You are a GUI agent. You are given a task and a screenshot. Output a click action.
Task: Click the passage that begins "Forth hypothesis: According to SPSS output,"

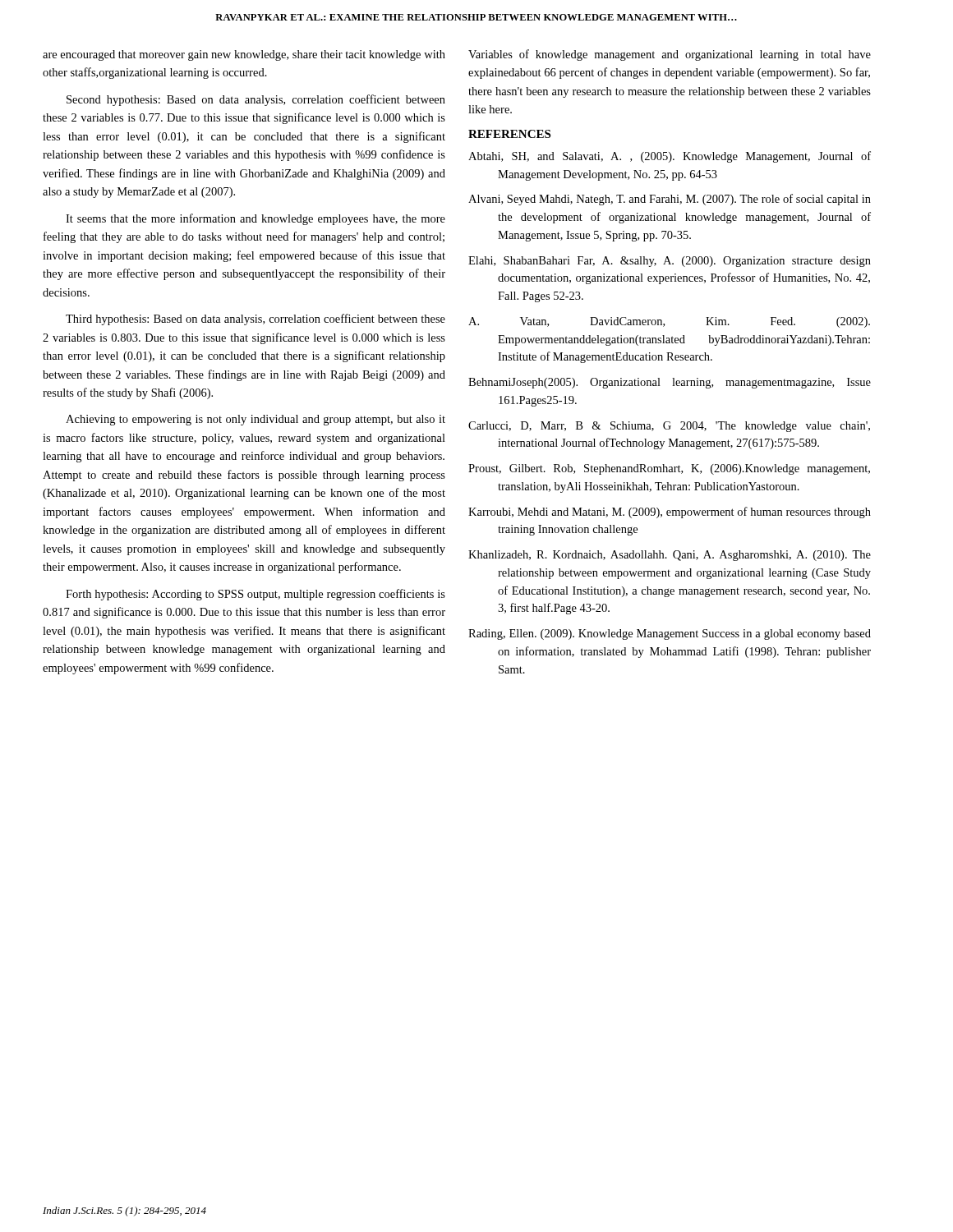pos(244,631)
